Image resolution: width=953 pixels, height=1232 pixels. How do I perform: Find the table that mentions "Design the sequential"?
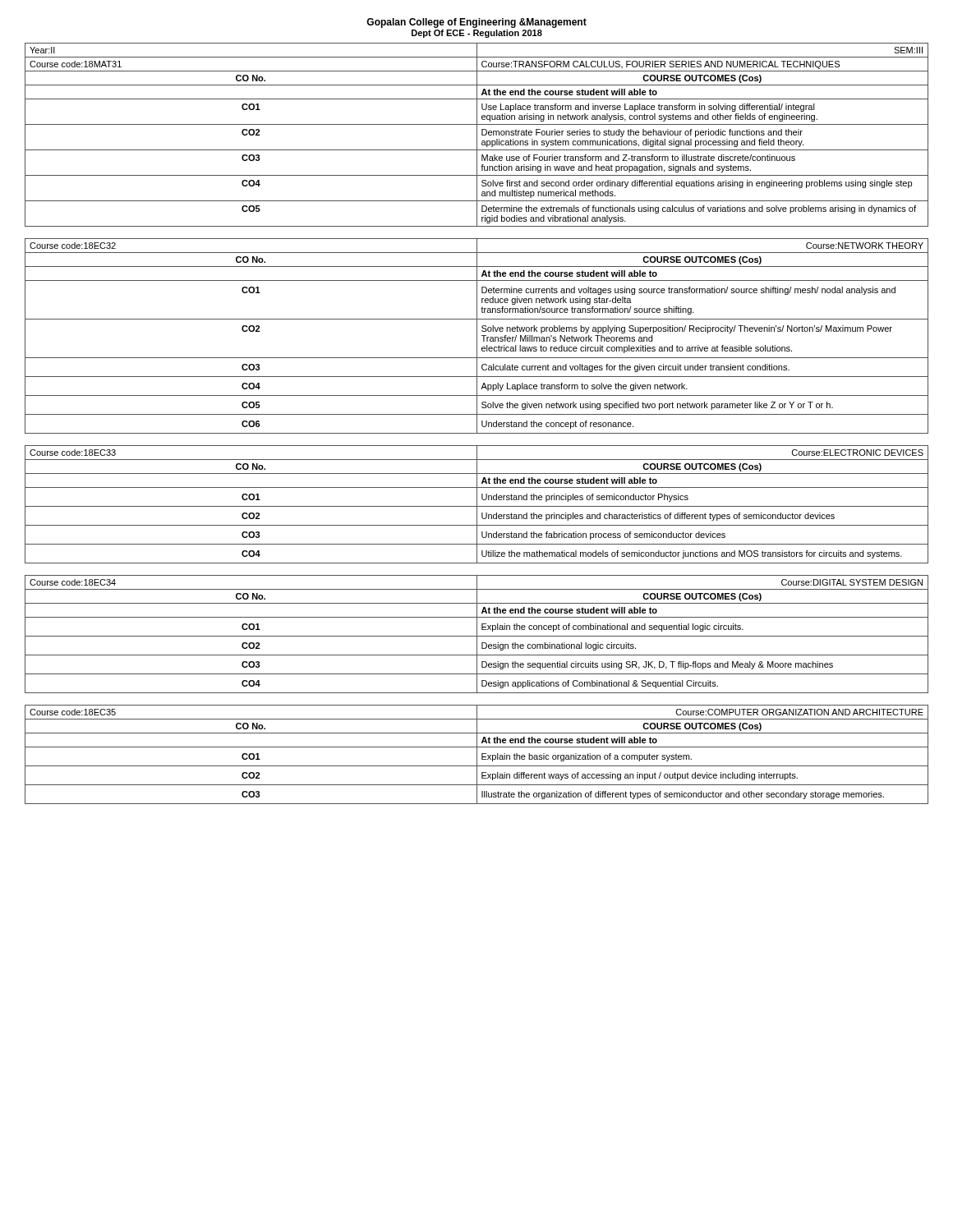(x=476, y=634)
